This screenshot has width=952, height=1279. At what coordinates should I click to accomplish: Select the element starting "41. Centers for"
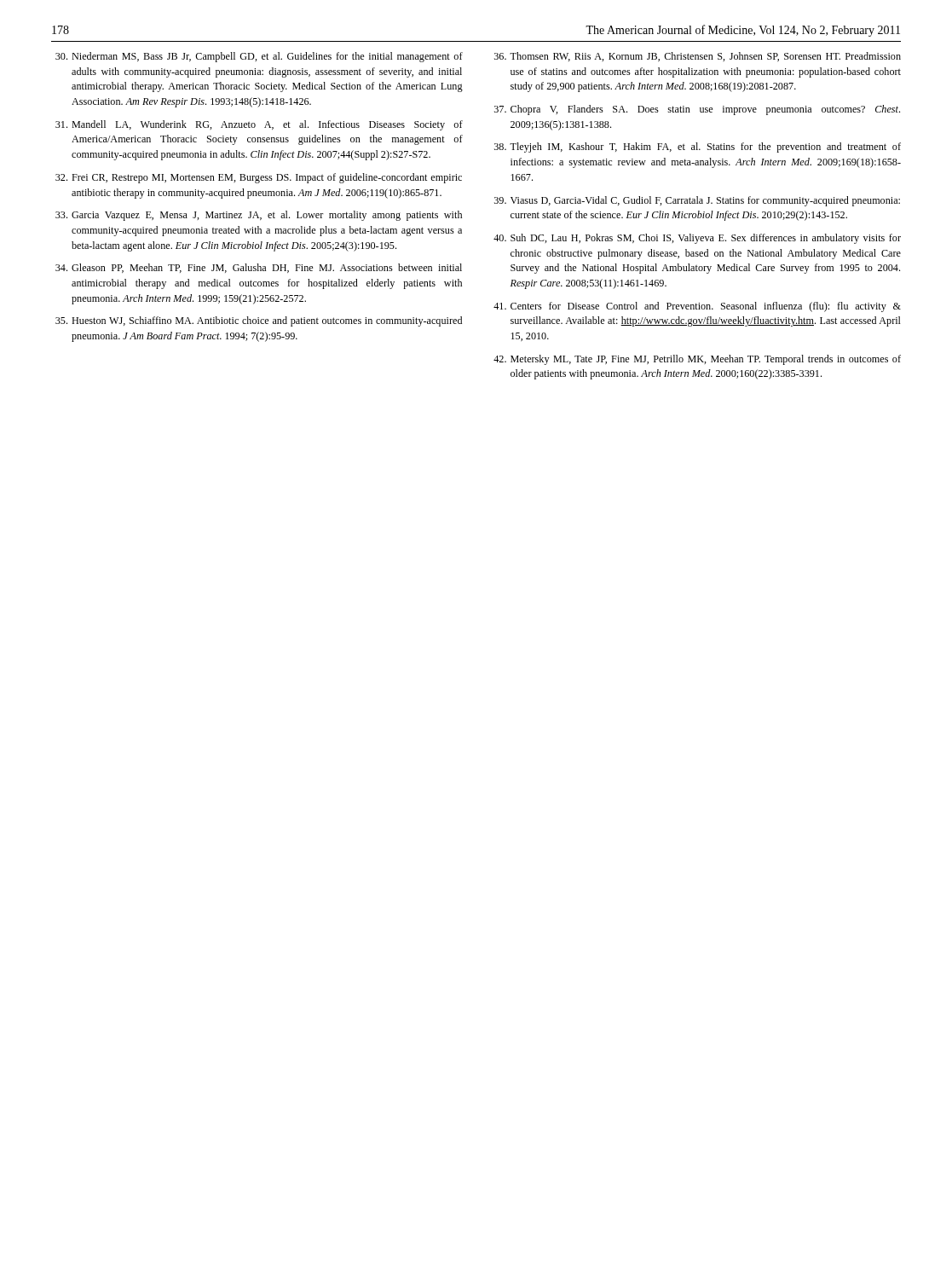[x=695, y=322]
